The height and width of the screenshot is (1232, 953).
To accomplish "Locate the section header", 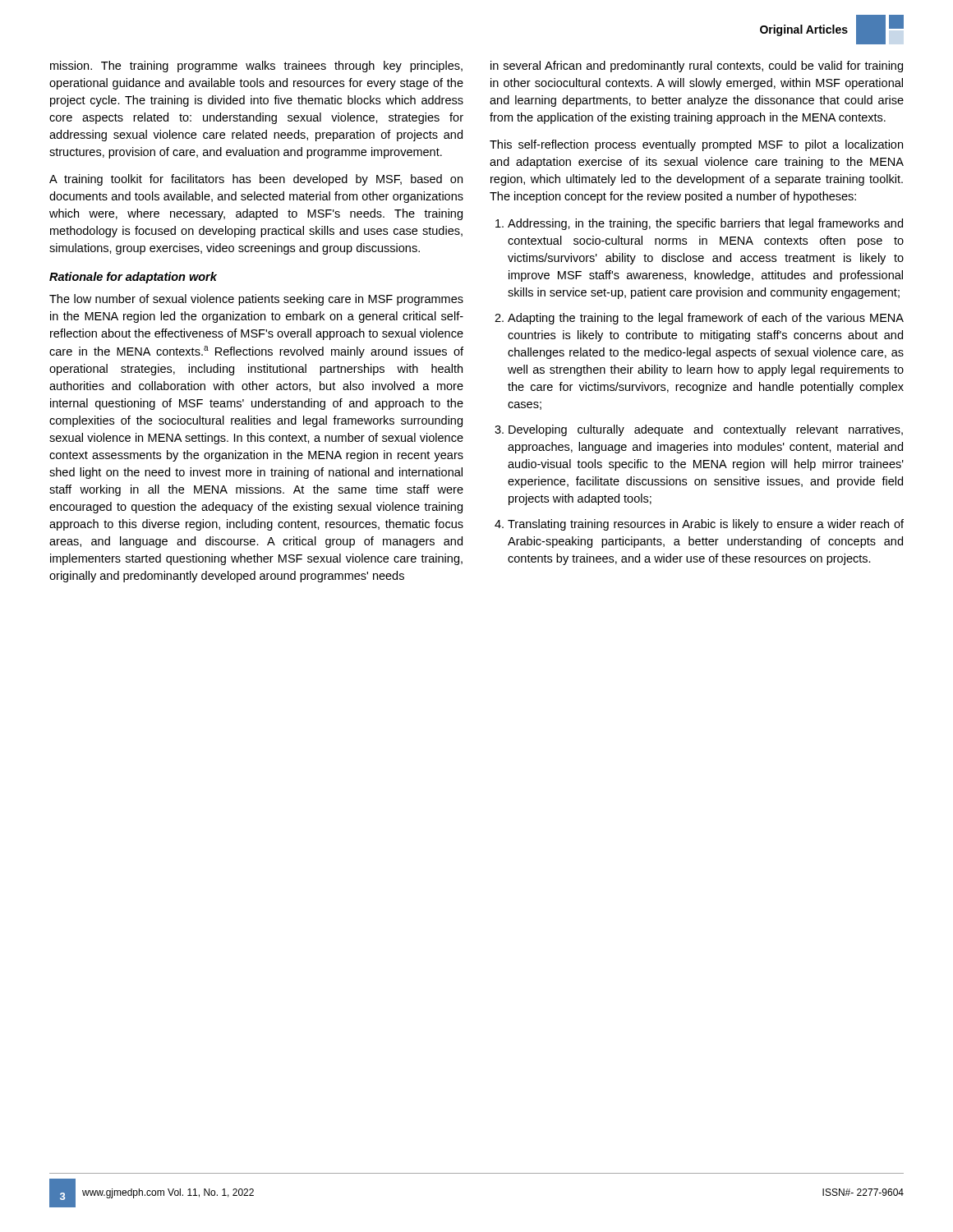I will click(x=256, y=277).
